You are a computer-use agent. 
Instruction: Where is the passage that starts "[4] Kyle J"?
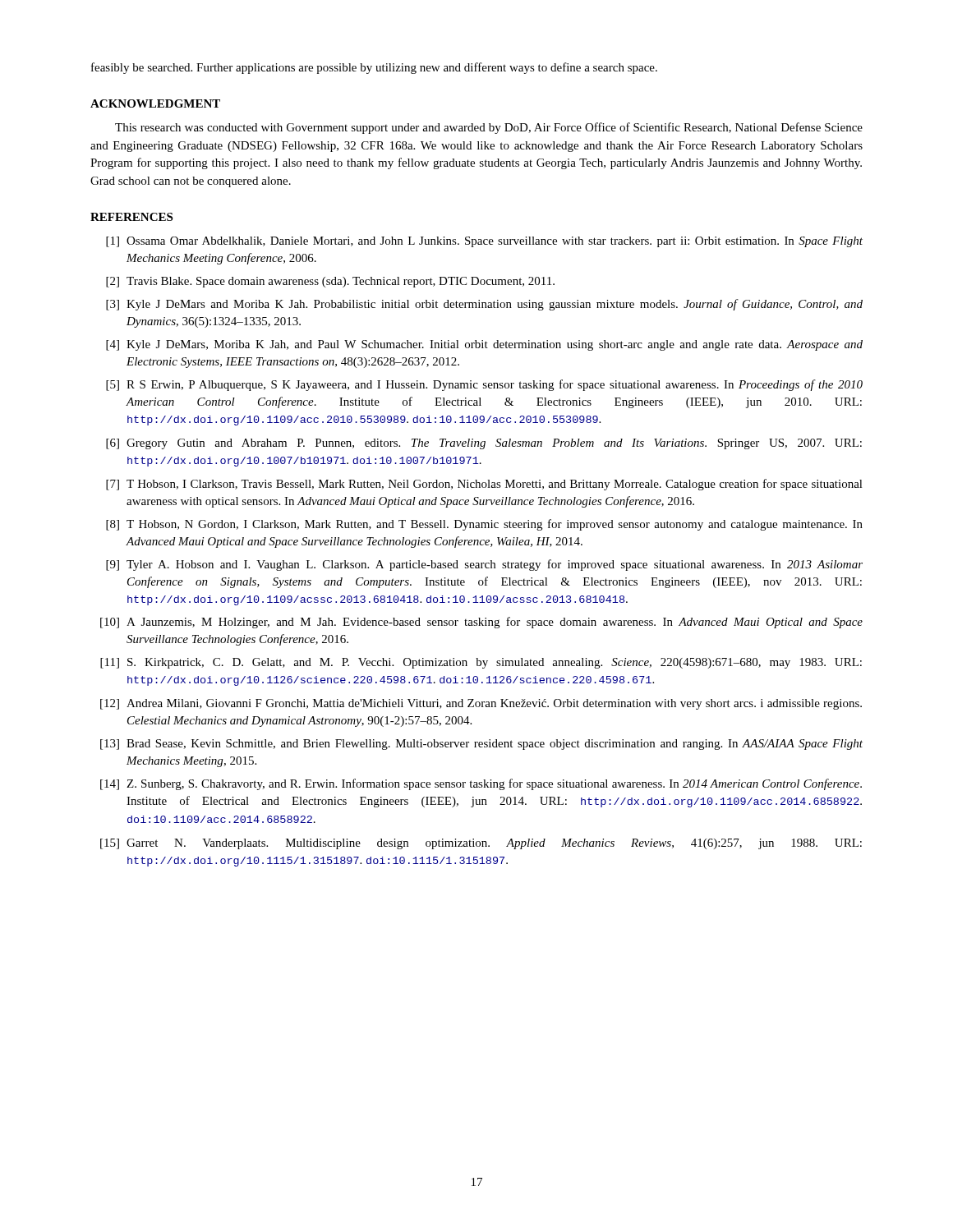point(476,353)
